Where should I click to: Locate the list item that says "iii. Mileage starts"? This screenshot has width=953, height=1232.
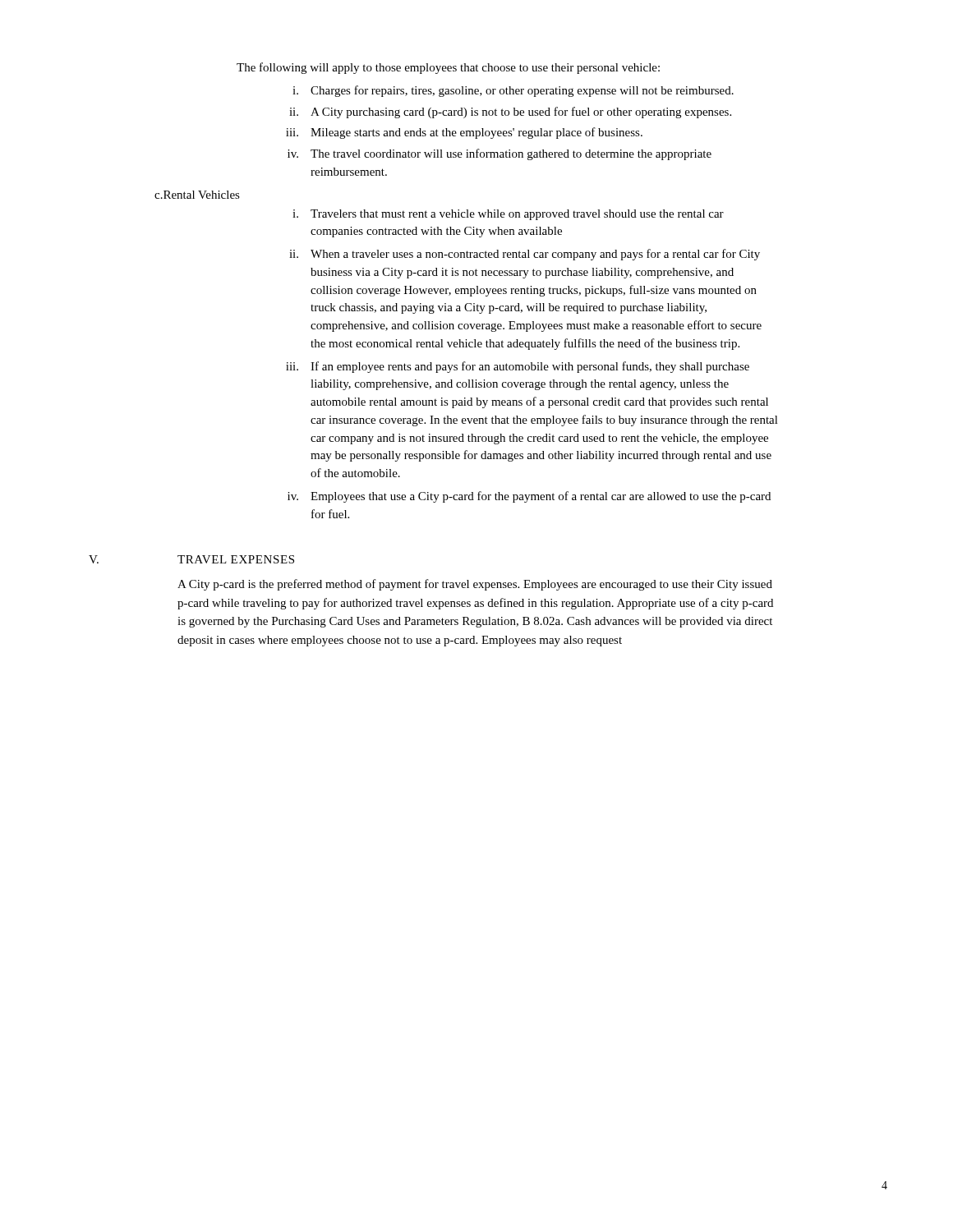point(456,133)
